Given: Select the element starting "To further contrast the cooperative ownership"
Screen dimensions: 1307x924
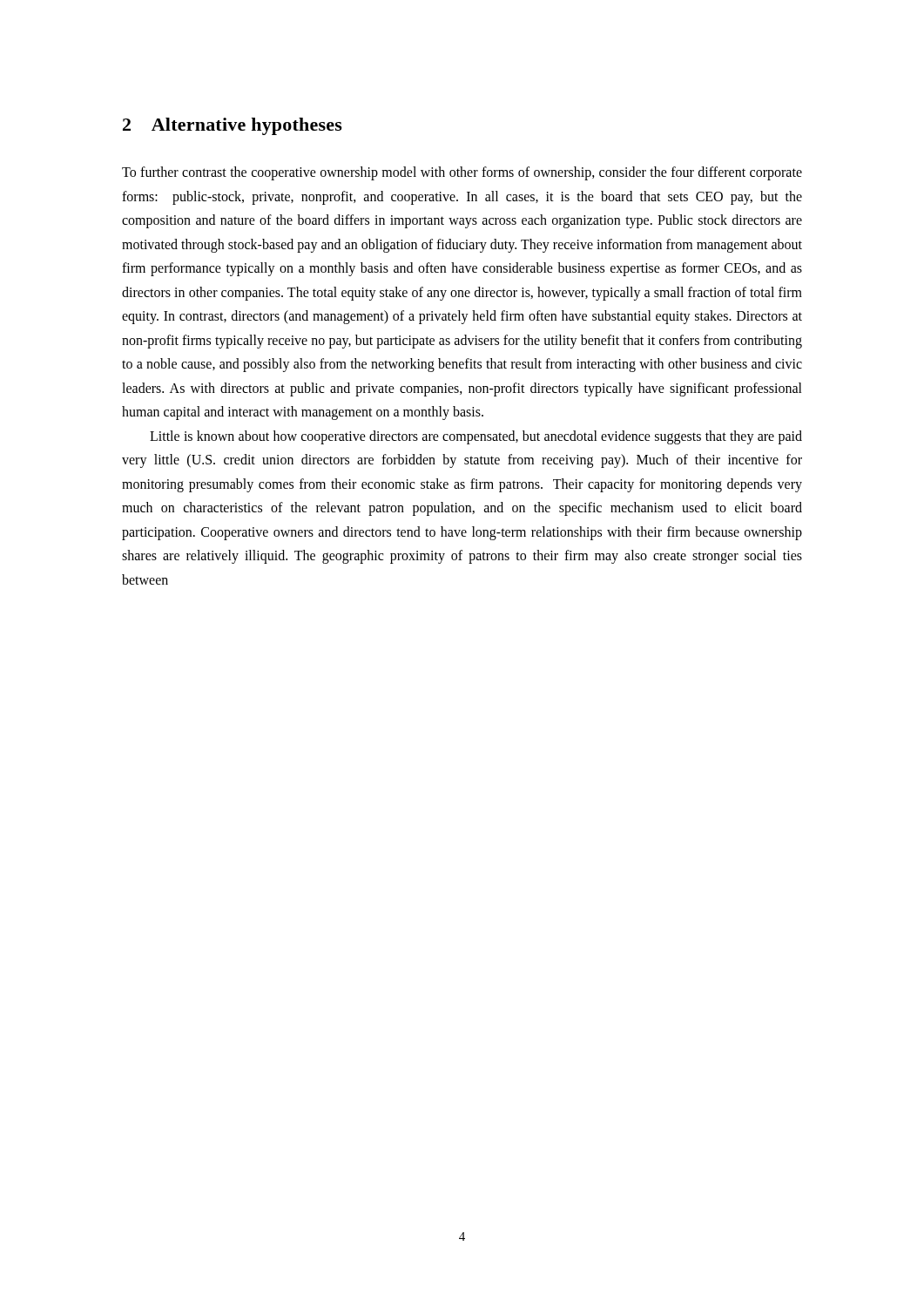Looking at the screenshot, I should [462, 292].
